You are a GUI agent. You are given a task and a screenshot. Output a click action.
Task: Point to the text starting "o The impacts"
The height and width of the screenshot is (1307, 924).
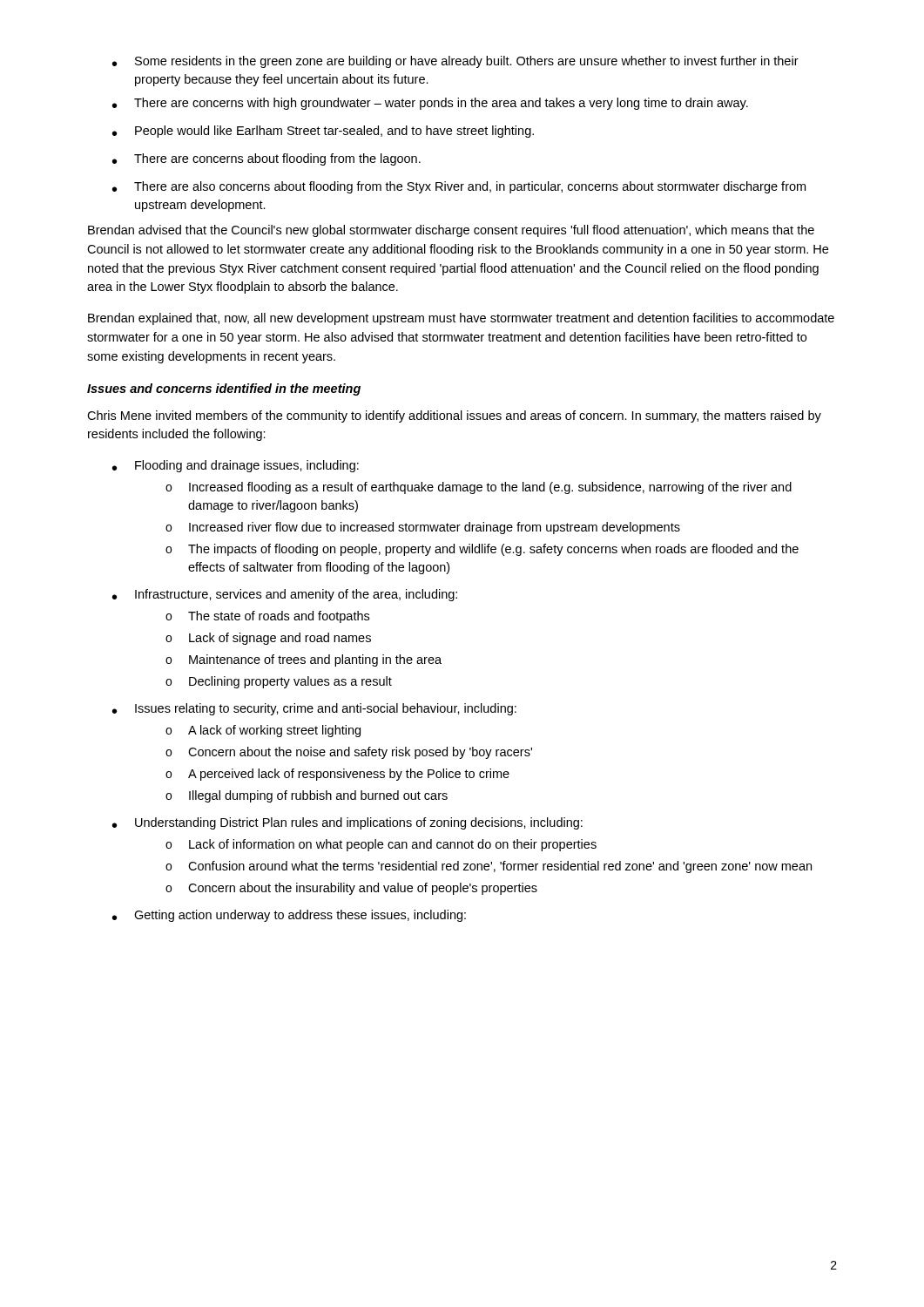pyautogui.click(x=501, y=559)
